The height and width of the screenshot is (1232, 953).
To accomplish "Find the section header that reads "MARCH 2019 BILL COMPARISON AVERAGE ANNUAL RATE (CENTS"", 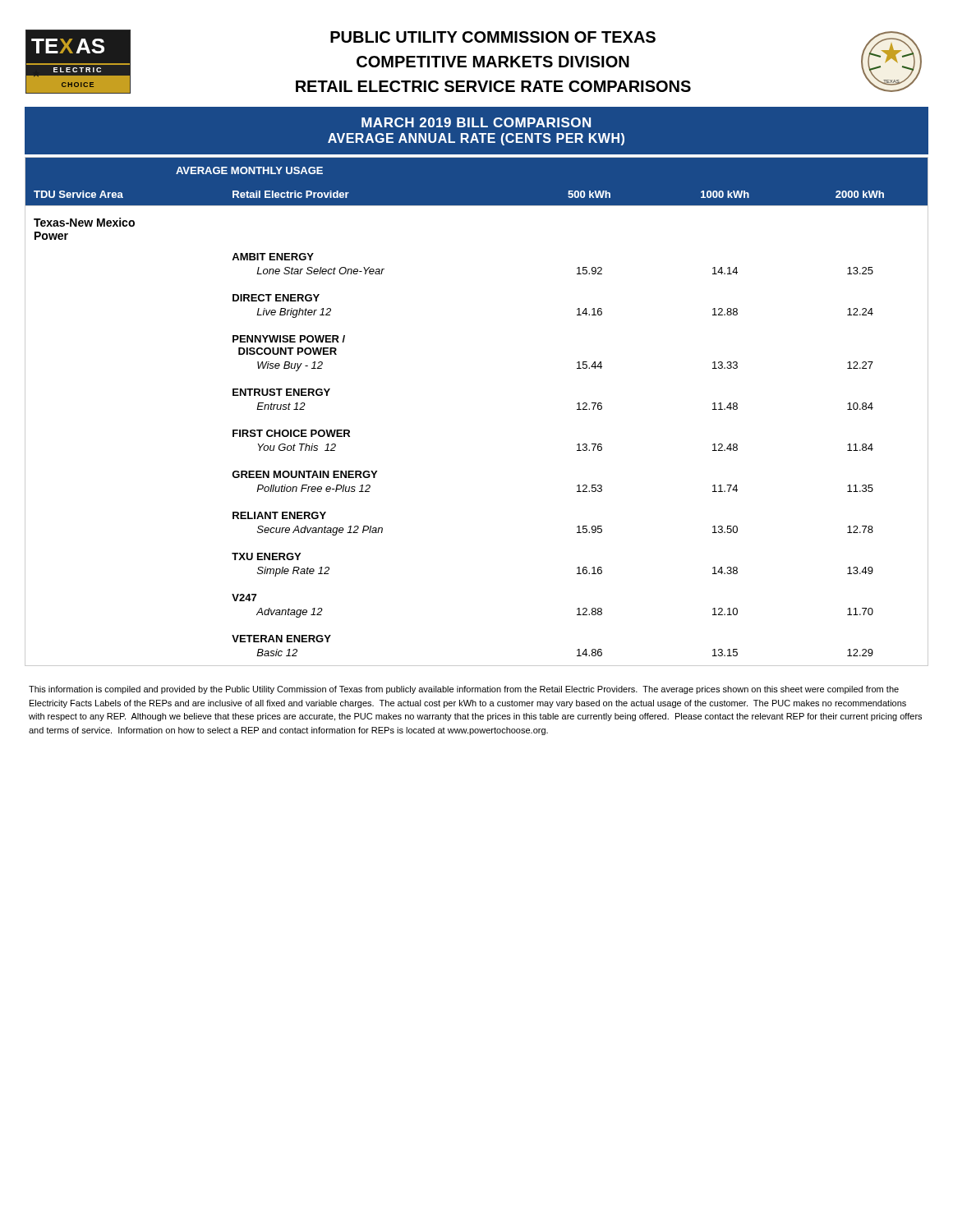I will pos(476,131).
